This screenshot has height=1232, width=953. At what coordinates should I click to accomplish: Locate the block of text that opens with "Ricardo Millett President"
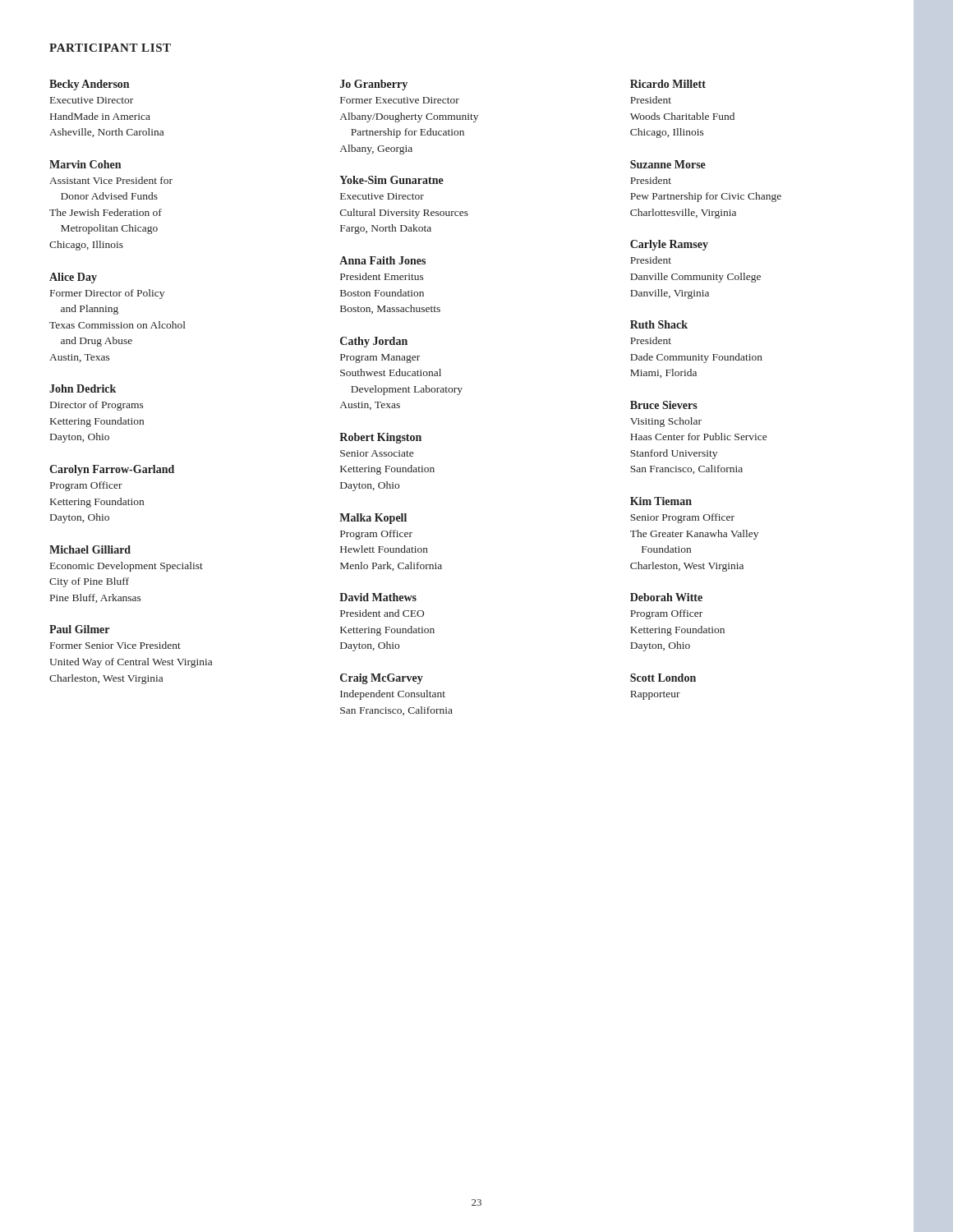(668, 84)
